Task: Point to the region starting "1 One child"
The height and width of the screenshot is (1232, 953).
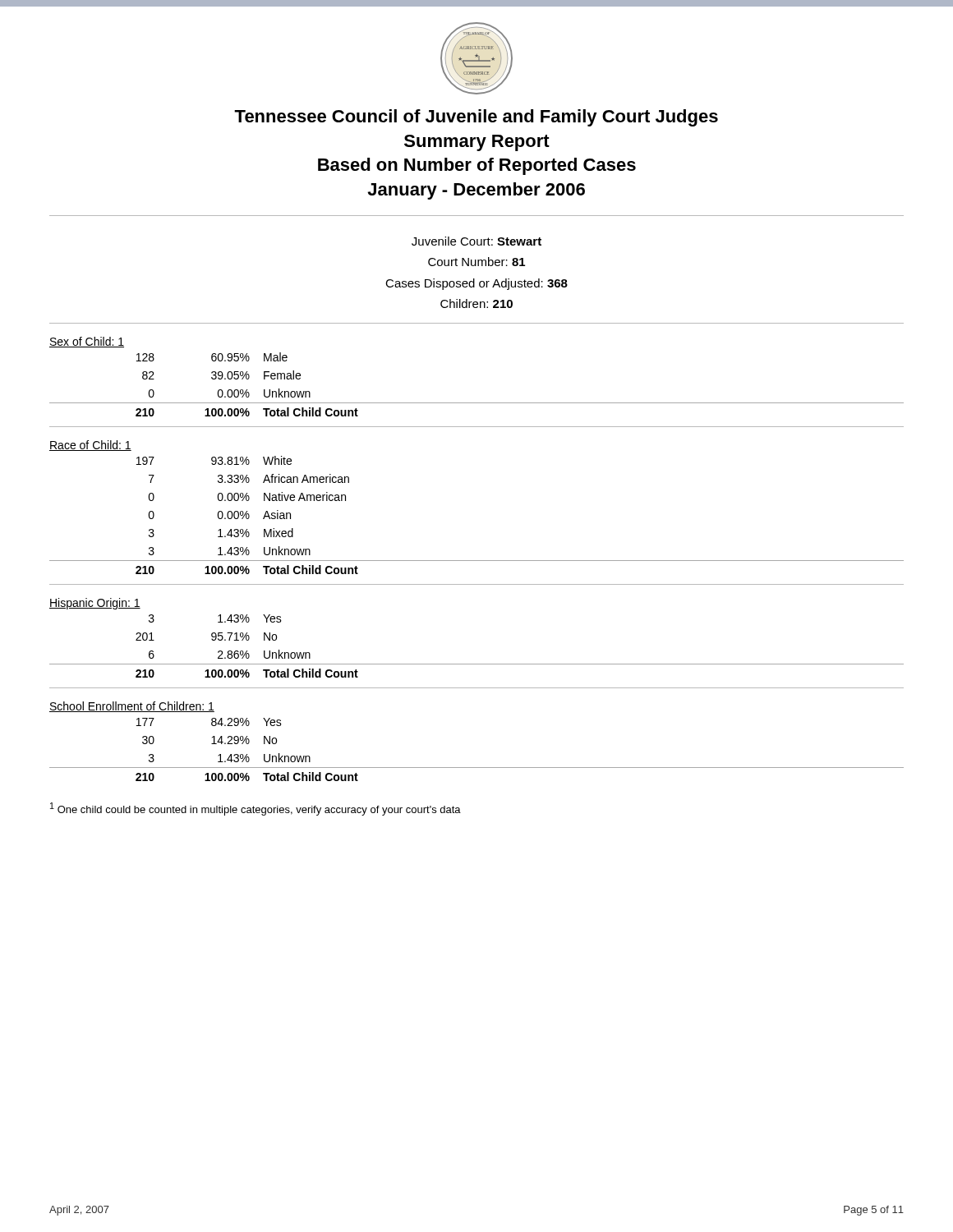Action: click(x=255, y=808)
